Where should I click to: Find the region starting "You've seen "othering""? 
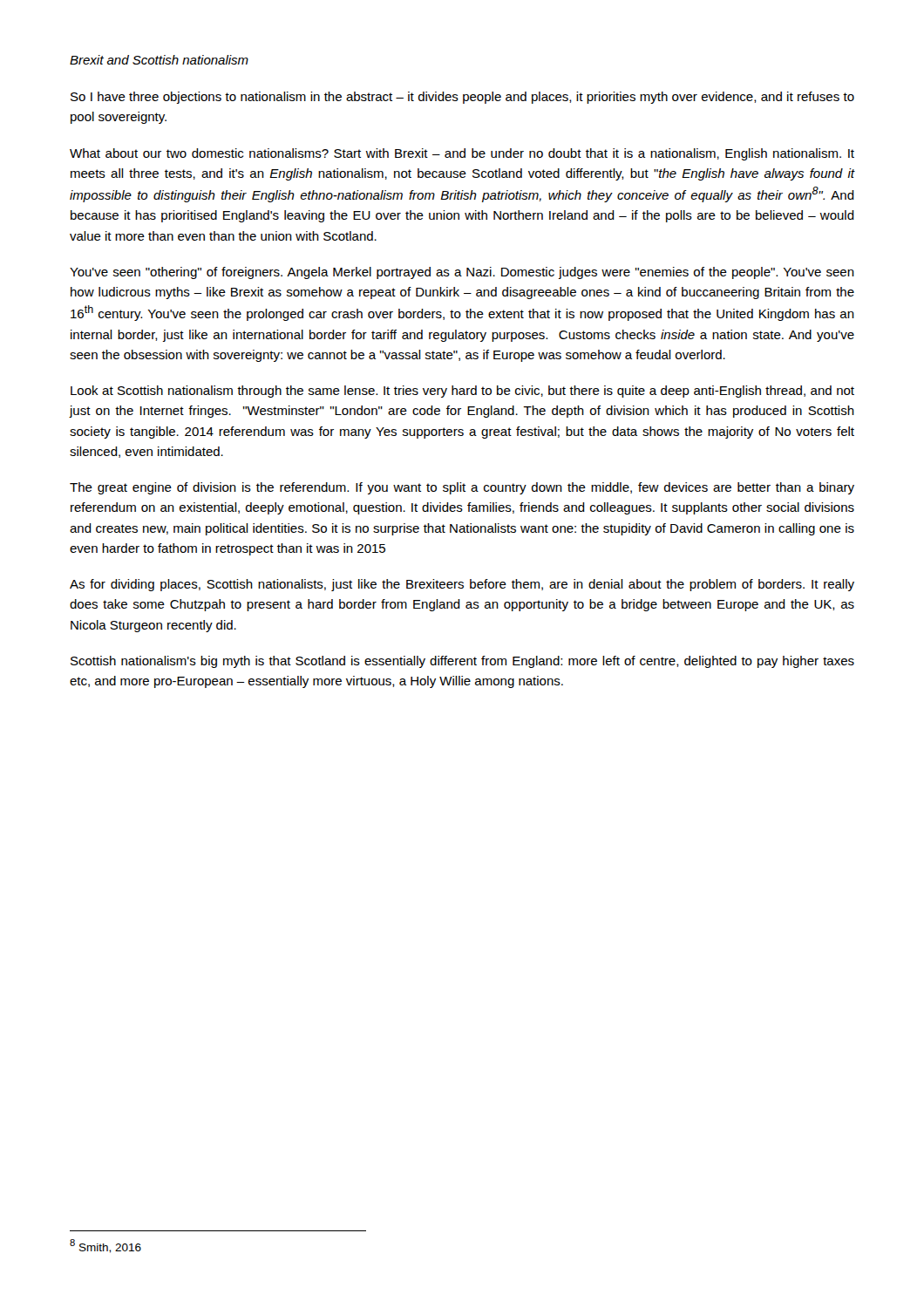tap(462, 313)
